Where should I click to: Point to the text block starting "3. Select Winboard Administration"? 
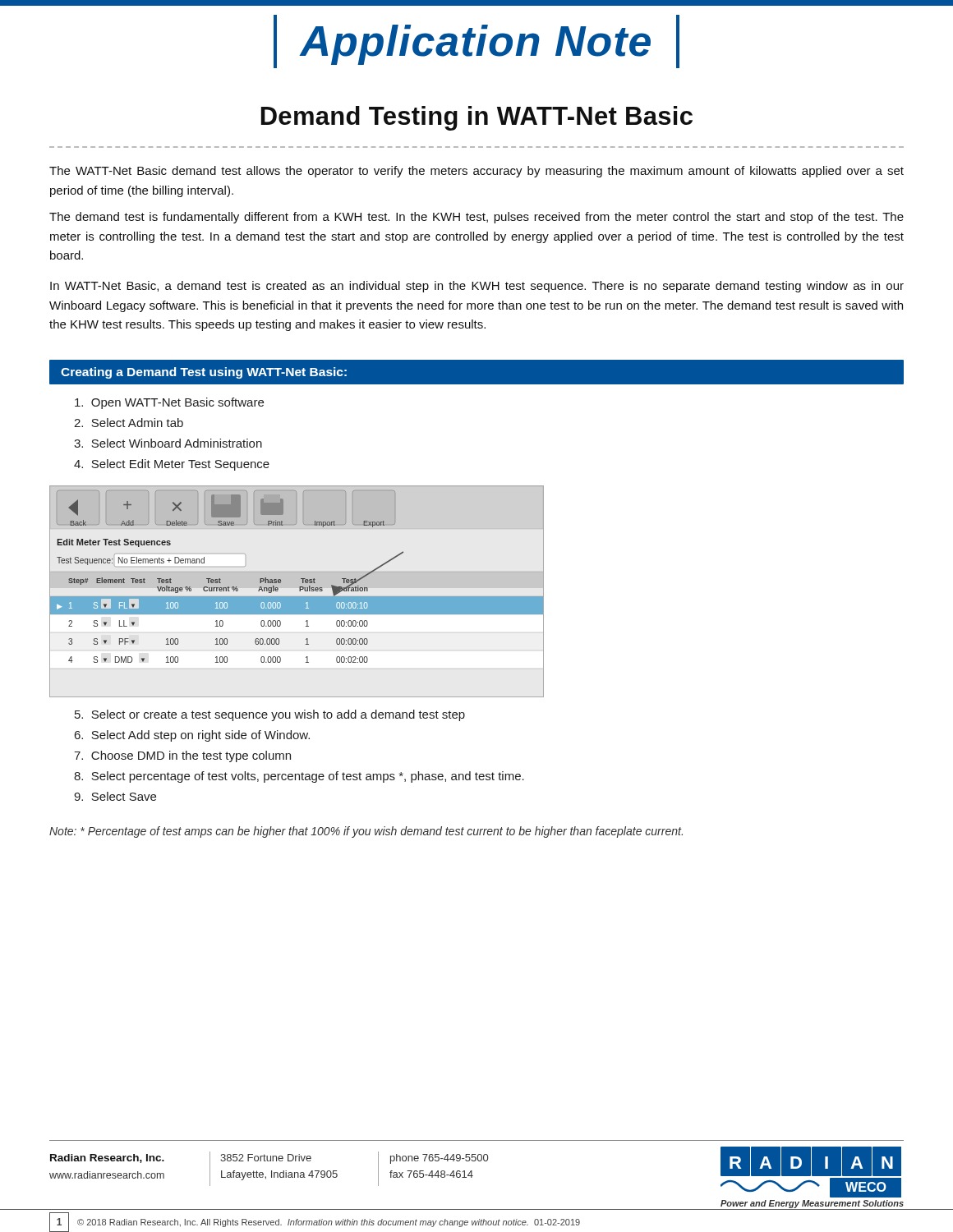point(168,443)
